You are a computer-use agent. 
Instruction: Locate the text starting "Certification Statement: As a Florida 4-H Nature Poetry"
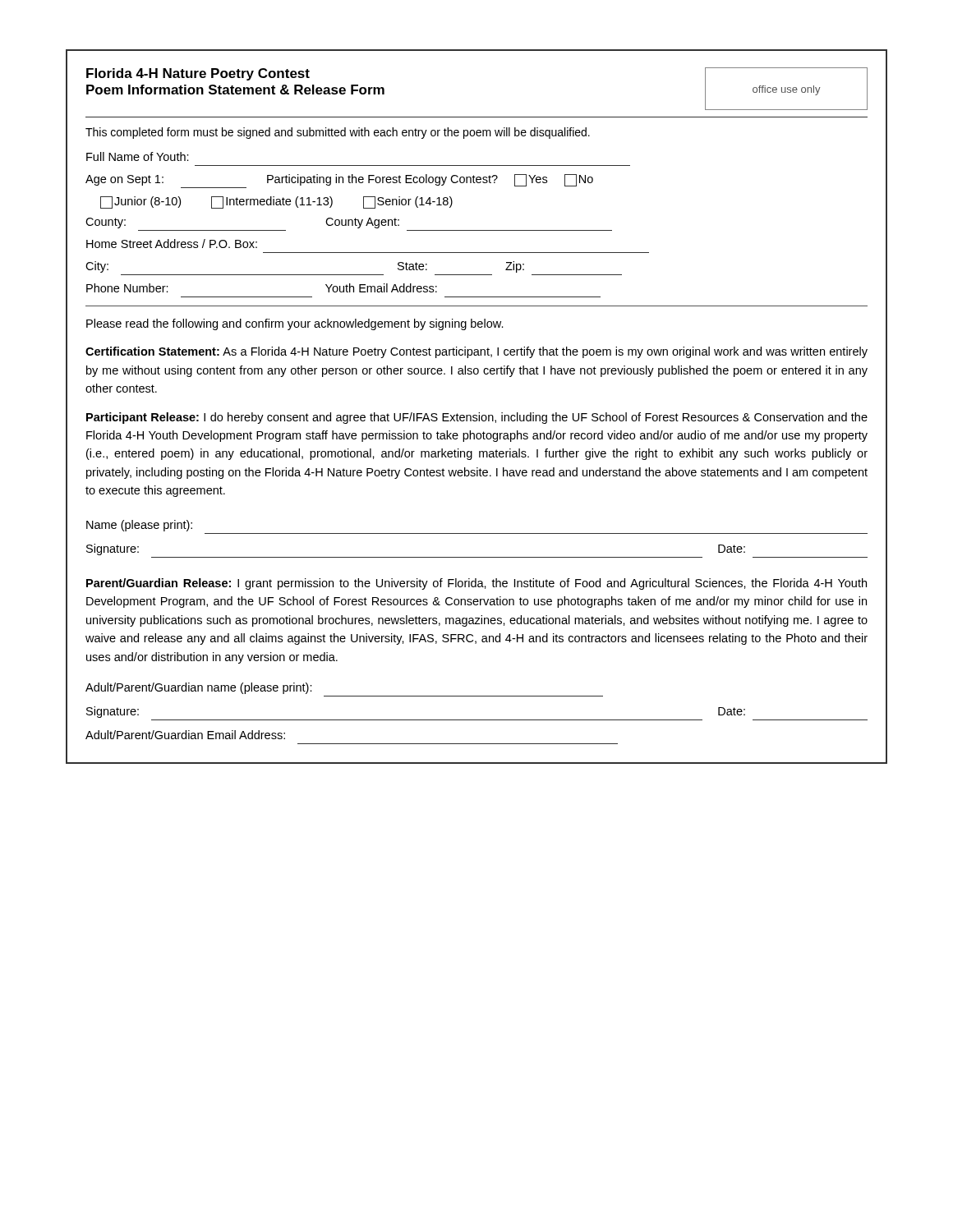(476, 370)
